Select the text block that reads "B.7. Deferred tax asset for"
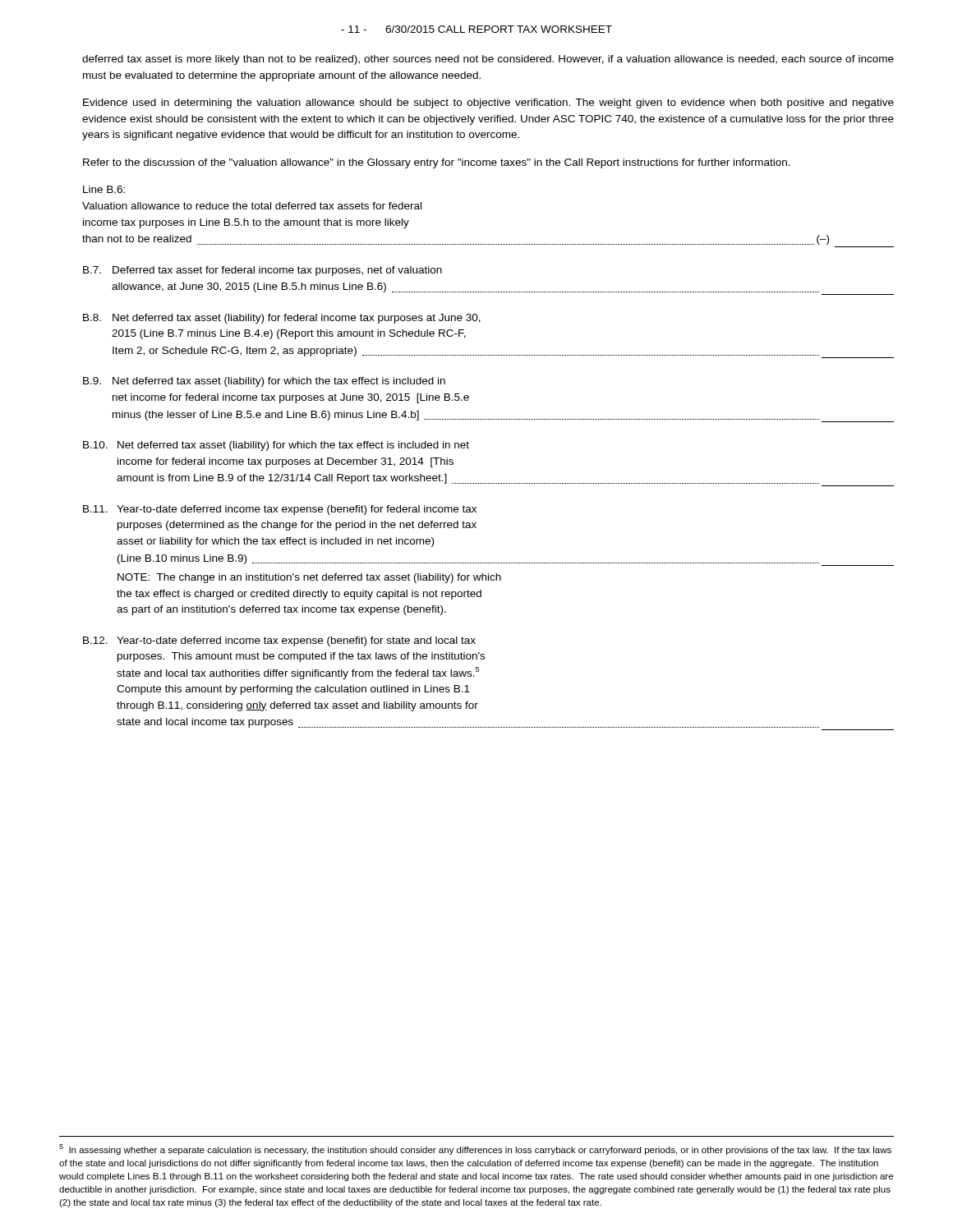Image resolution: width=953 pixels, height=1232 pixels. pyautogui.click(x=262, y=271)
